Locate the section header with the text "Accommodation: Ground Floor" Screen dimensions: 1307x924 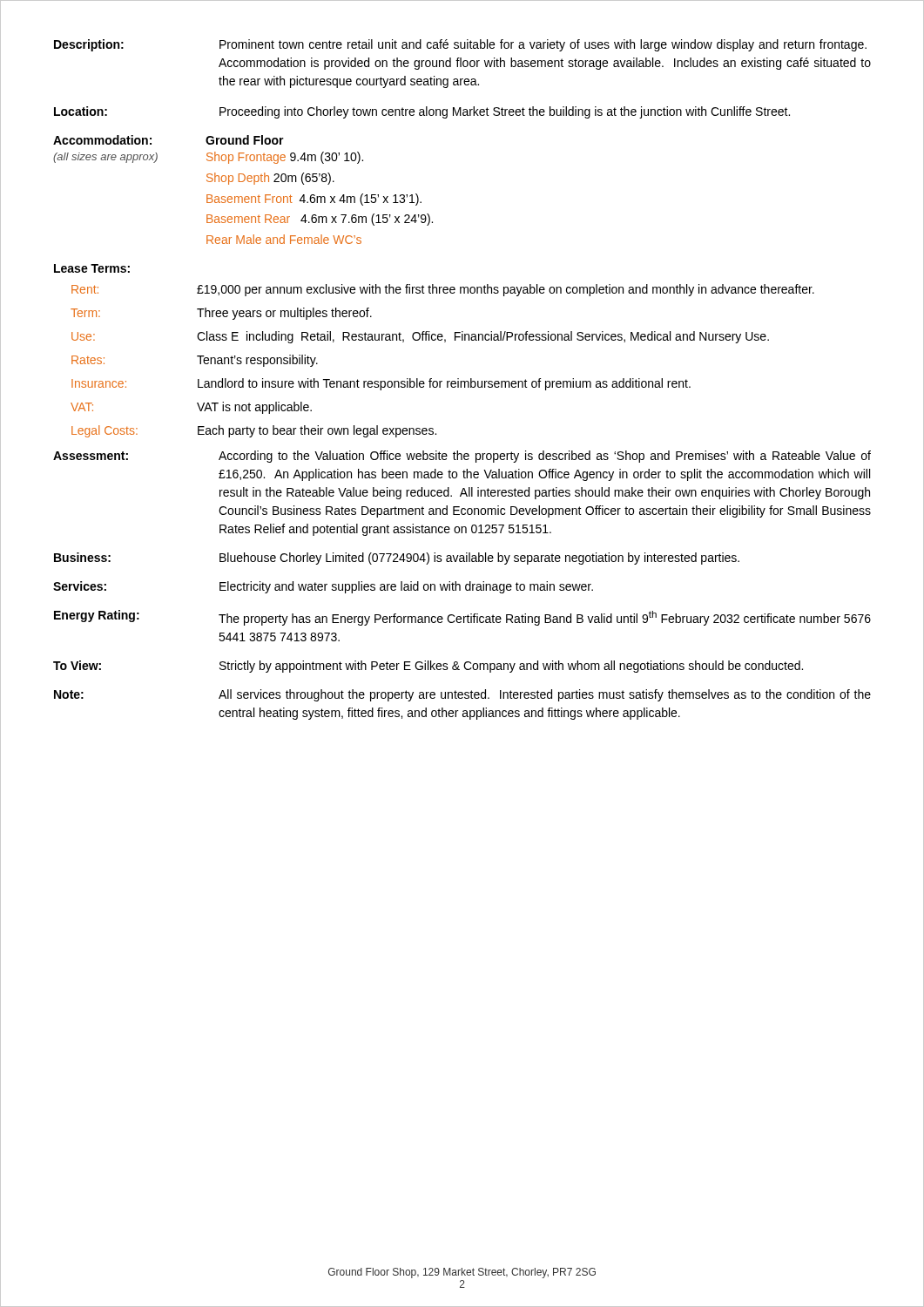(99, 140)
